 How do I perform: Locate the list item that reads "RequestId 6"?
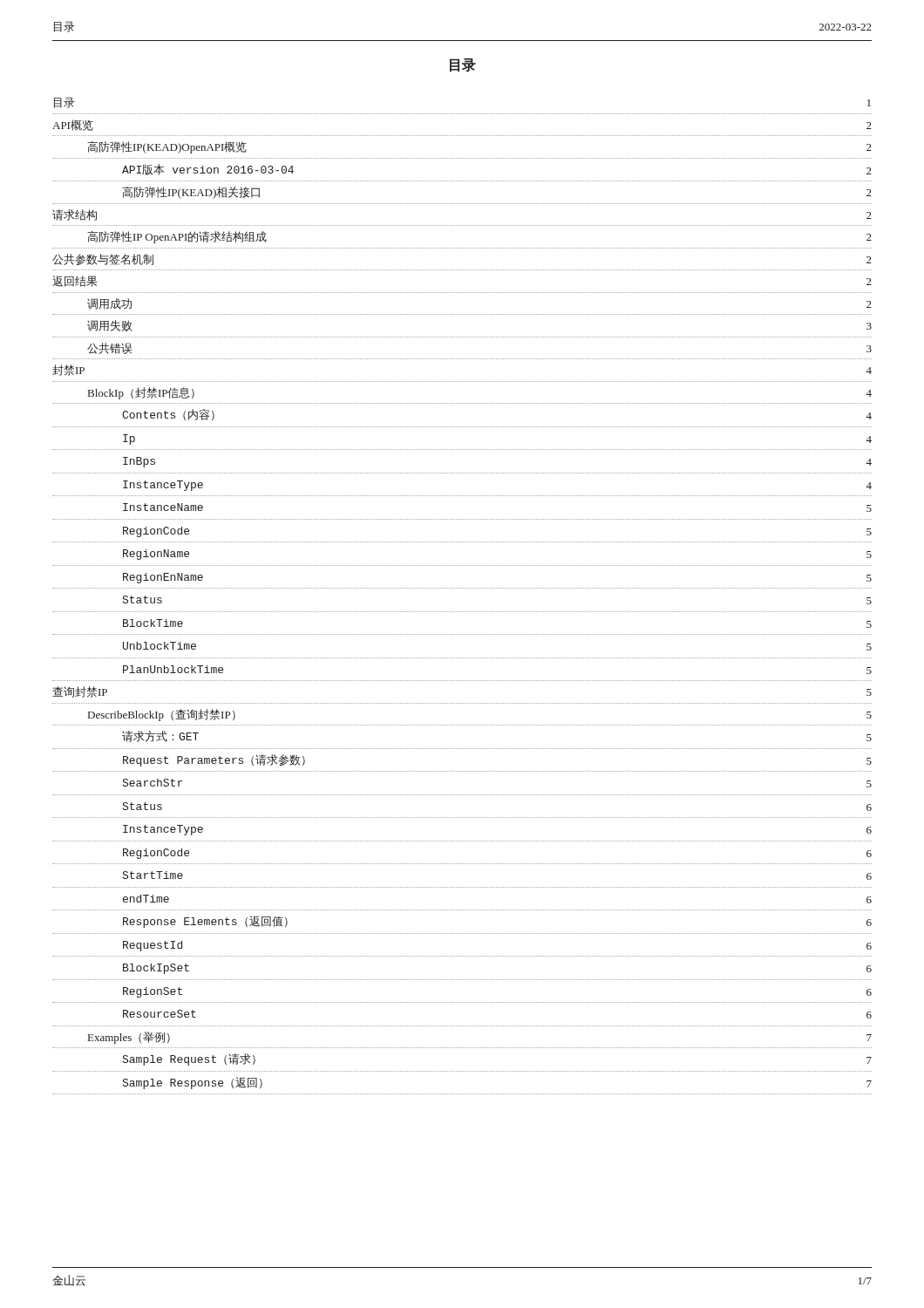pyautogui.click(x=497, y=945)
